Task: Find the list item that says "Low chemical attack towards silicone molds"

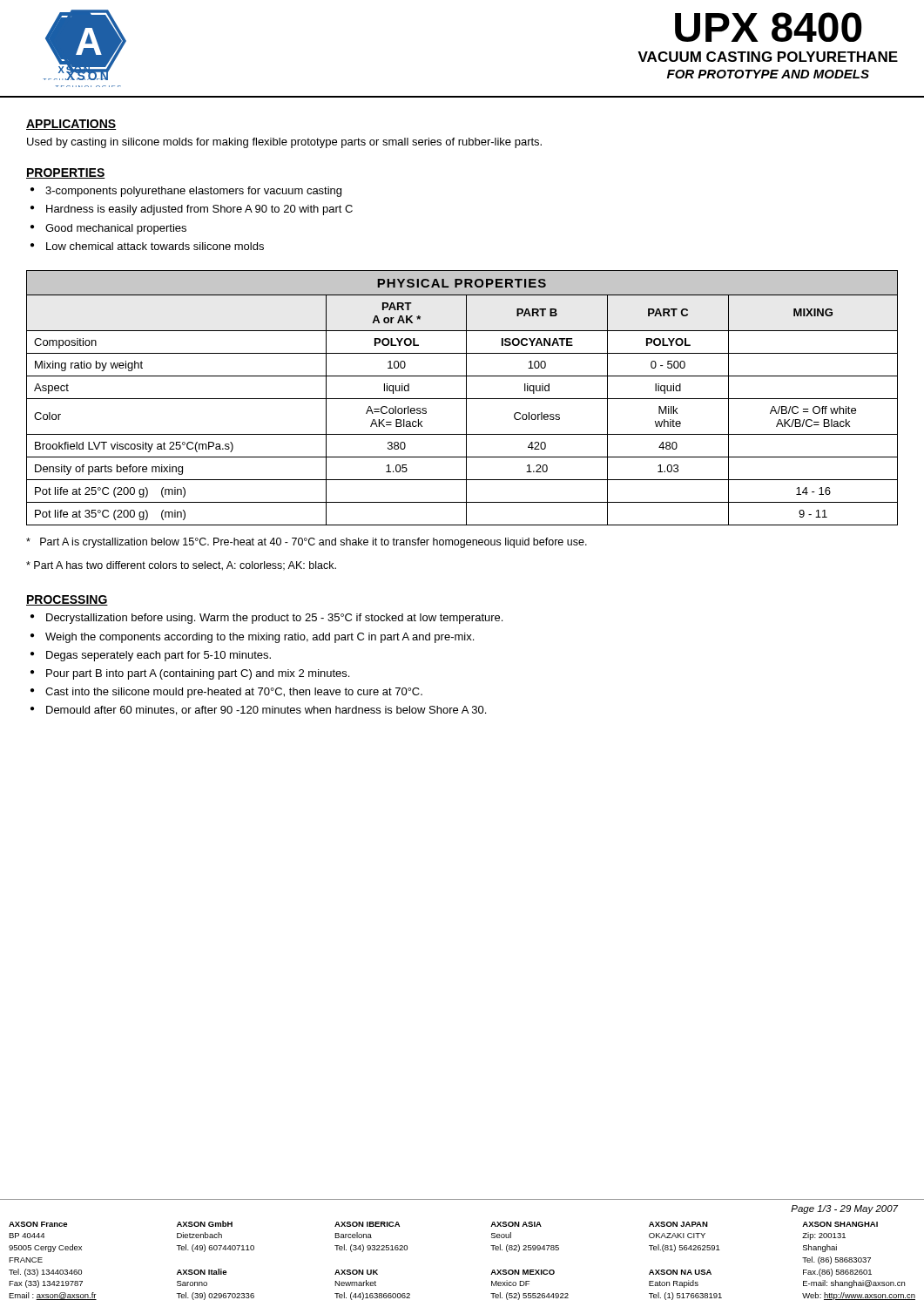Action: pyautogui.click(x=155, y=246)
